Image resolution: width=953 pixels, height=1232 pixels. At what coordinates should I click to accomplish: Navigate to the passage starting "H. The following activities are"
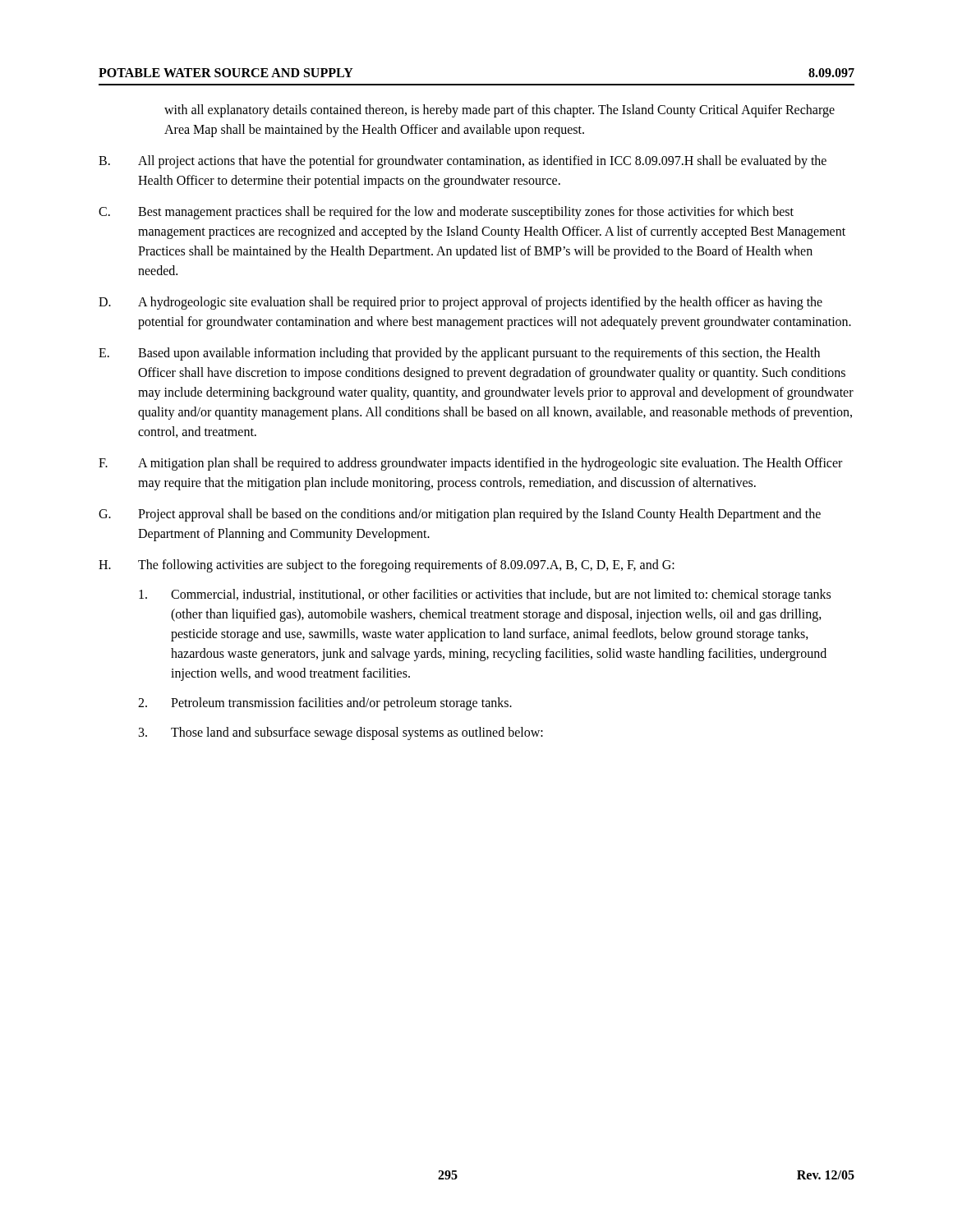(476, 649)
